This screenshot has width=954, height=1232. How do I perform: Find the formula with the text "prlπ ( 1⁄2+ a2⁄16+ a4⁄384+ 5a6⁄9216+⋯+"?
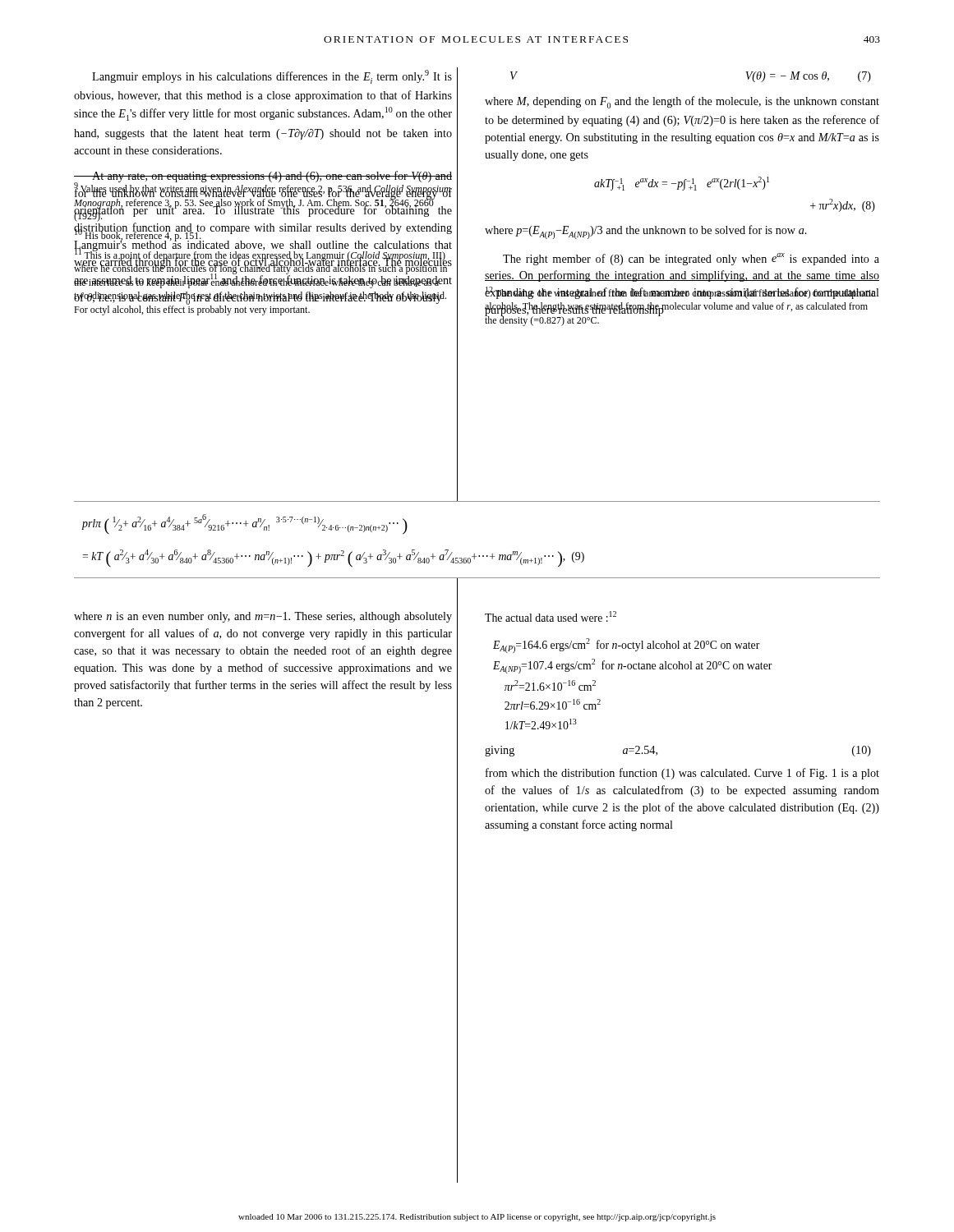244,524
